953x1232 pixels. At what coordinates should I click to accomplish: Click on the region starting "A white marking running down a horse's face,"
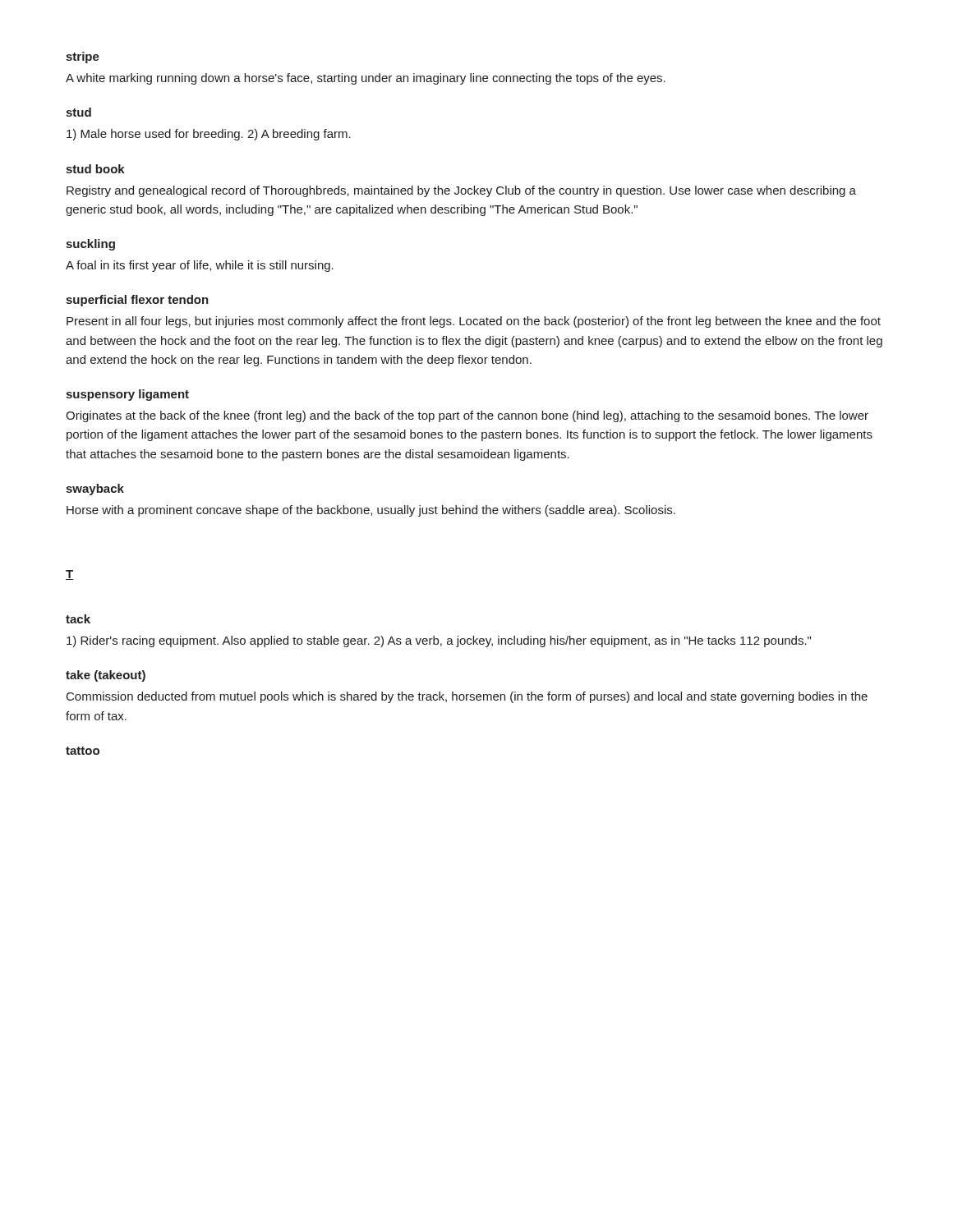[x=366, y=78]
